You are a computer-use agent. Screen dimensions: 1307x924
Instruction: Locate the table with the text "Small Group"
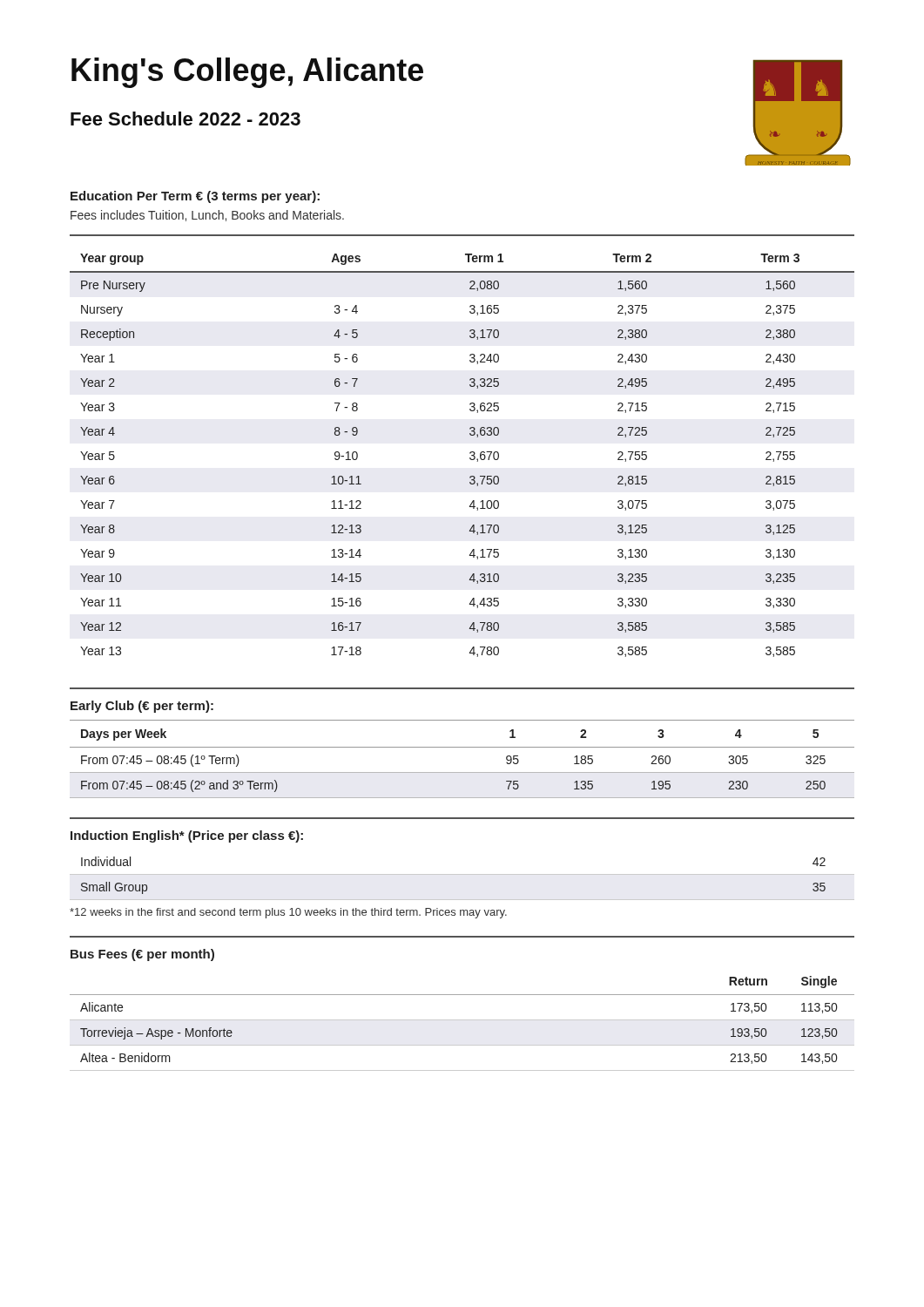(x=462, y=875)
